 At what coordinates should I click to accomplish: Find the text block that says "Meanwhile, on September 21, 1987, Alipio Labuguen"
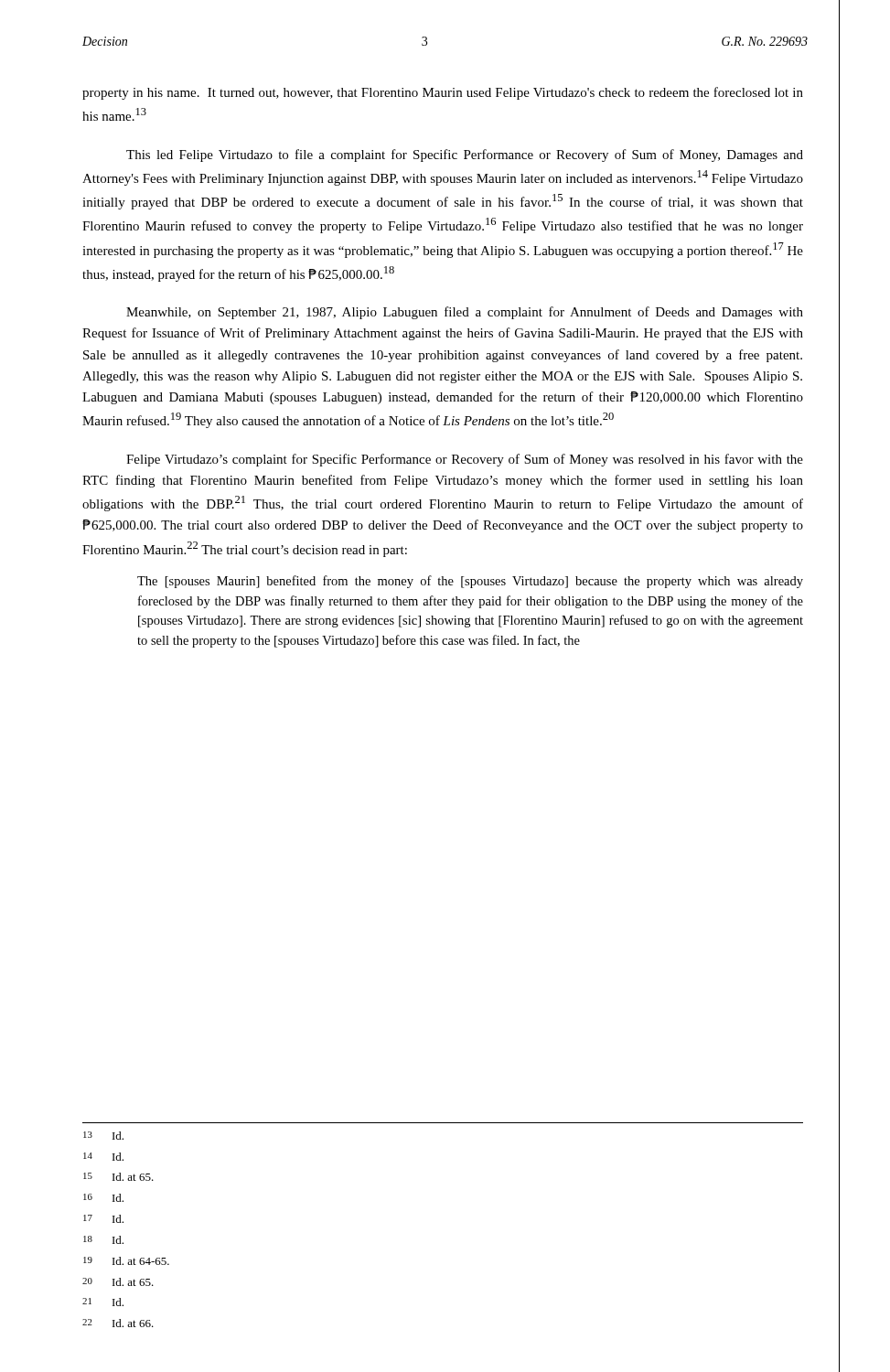[x=443, y=366]
